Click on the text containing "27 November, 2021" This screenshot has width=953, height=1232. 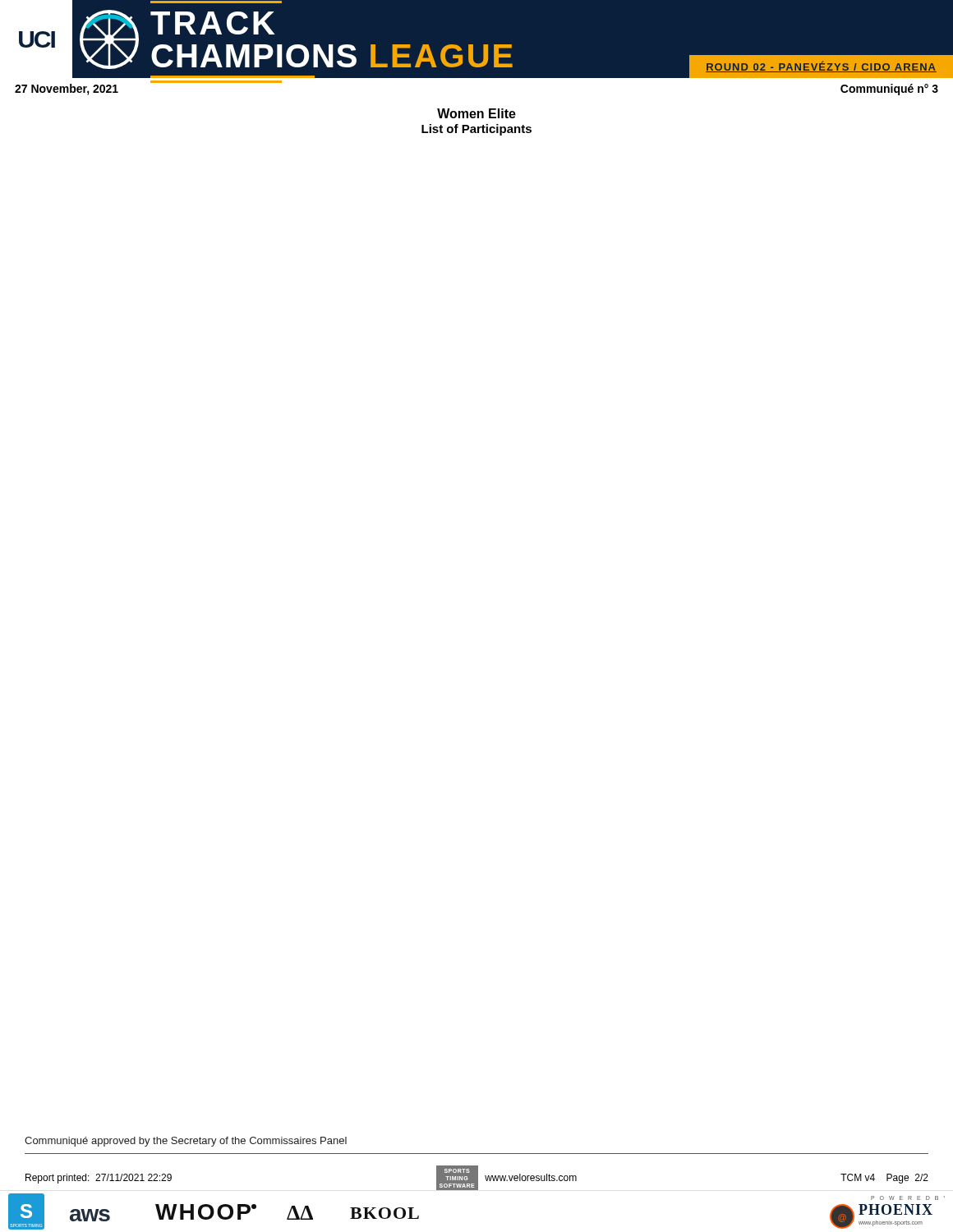tap(67, 89)
